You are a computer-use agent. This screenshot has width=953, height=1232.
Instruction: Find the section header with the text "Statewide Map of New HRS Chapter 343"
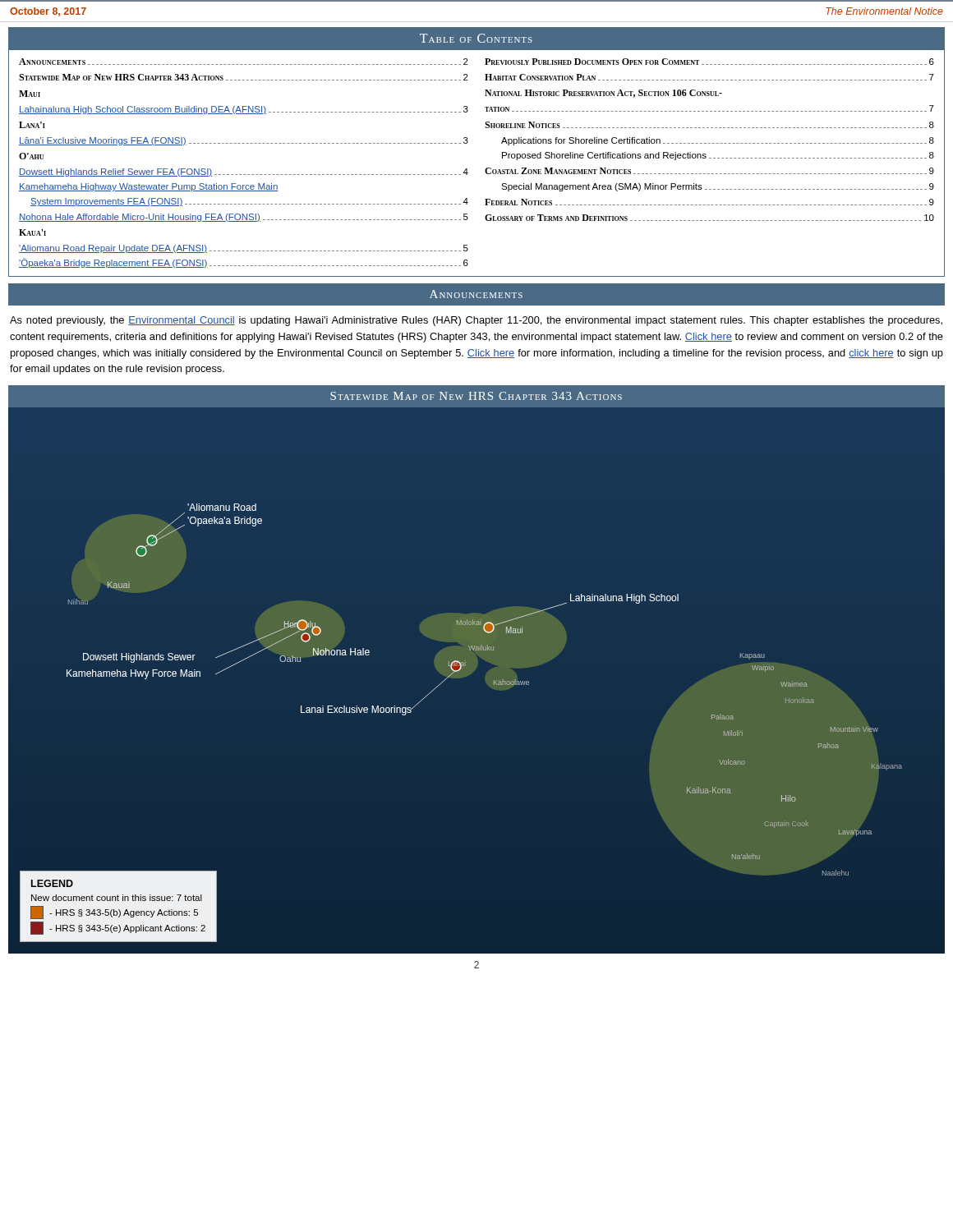click(x=476, y=396)
